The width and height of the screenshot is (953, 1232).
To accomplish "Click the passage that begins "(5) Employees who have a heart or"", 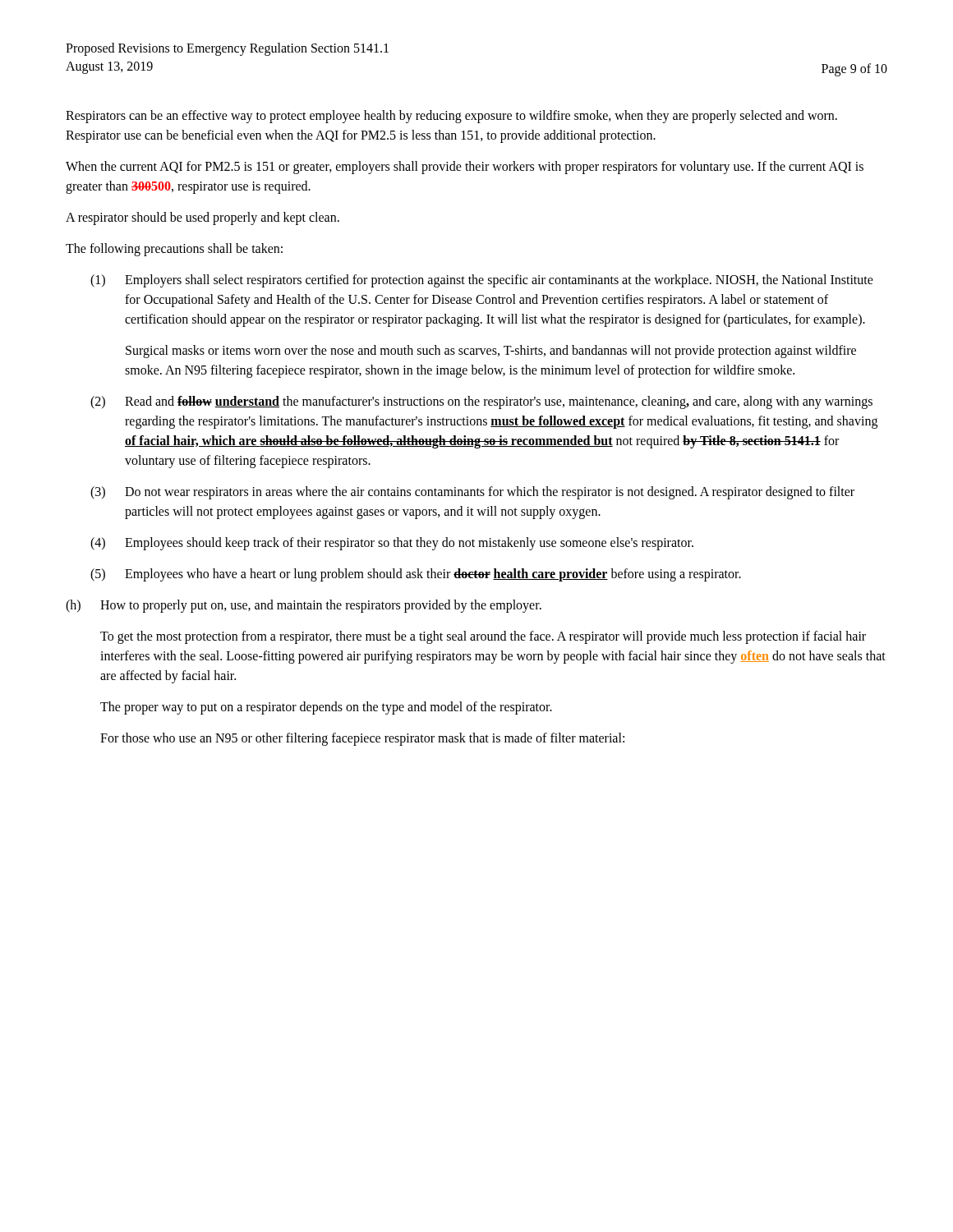I will 489,574.
